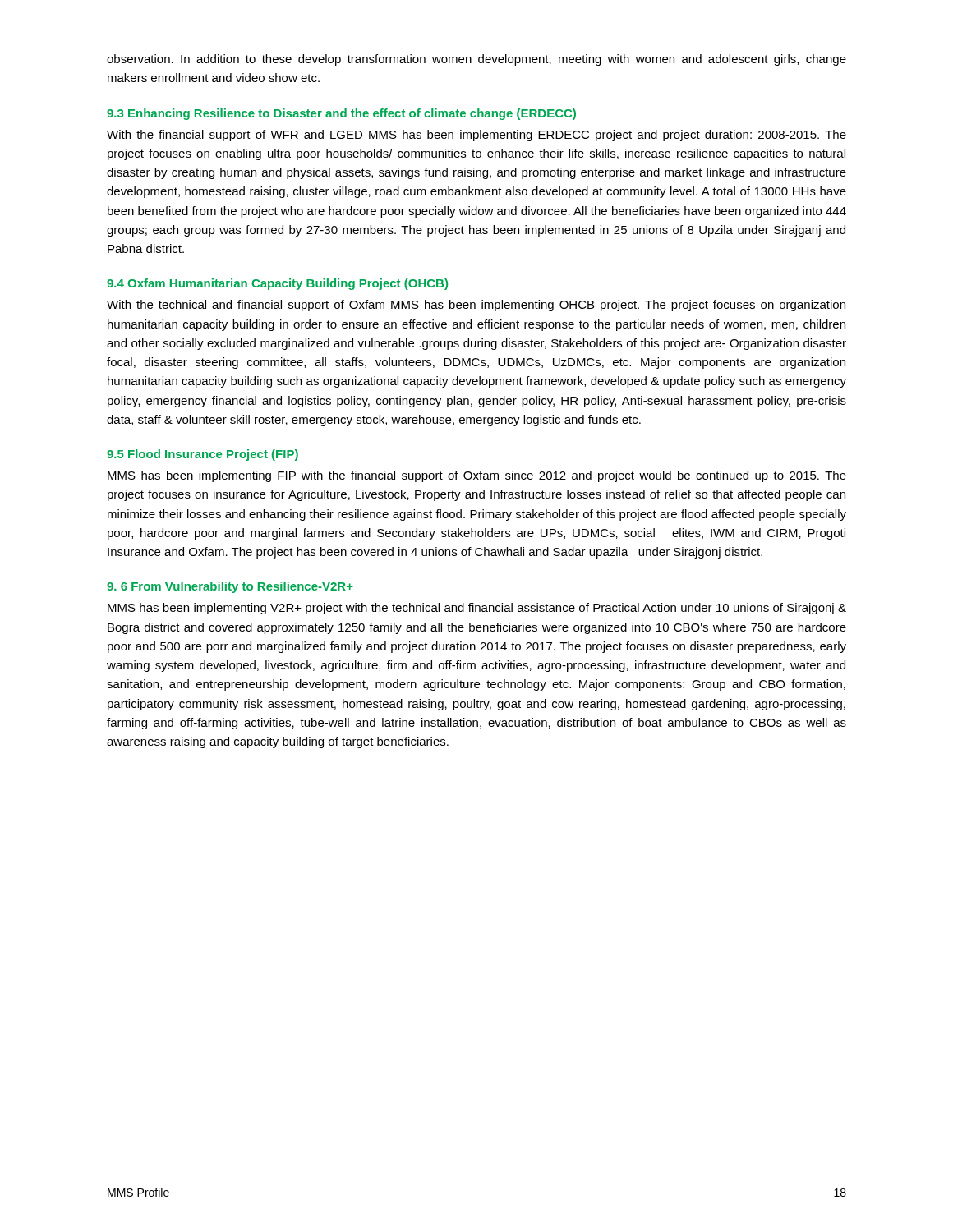Navigate to the region starting "MMS has been implementing FIP with"
This screenshot has height=1232, width=953.
click(476, 513)
